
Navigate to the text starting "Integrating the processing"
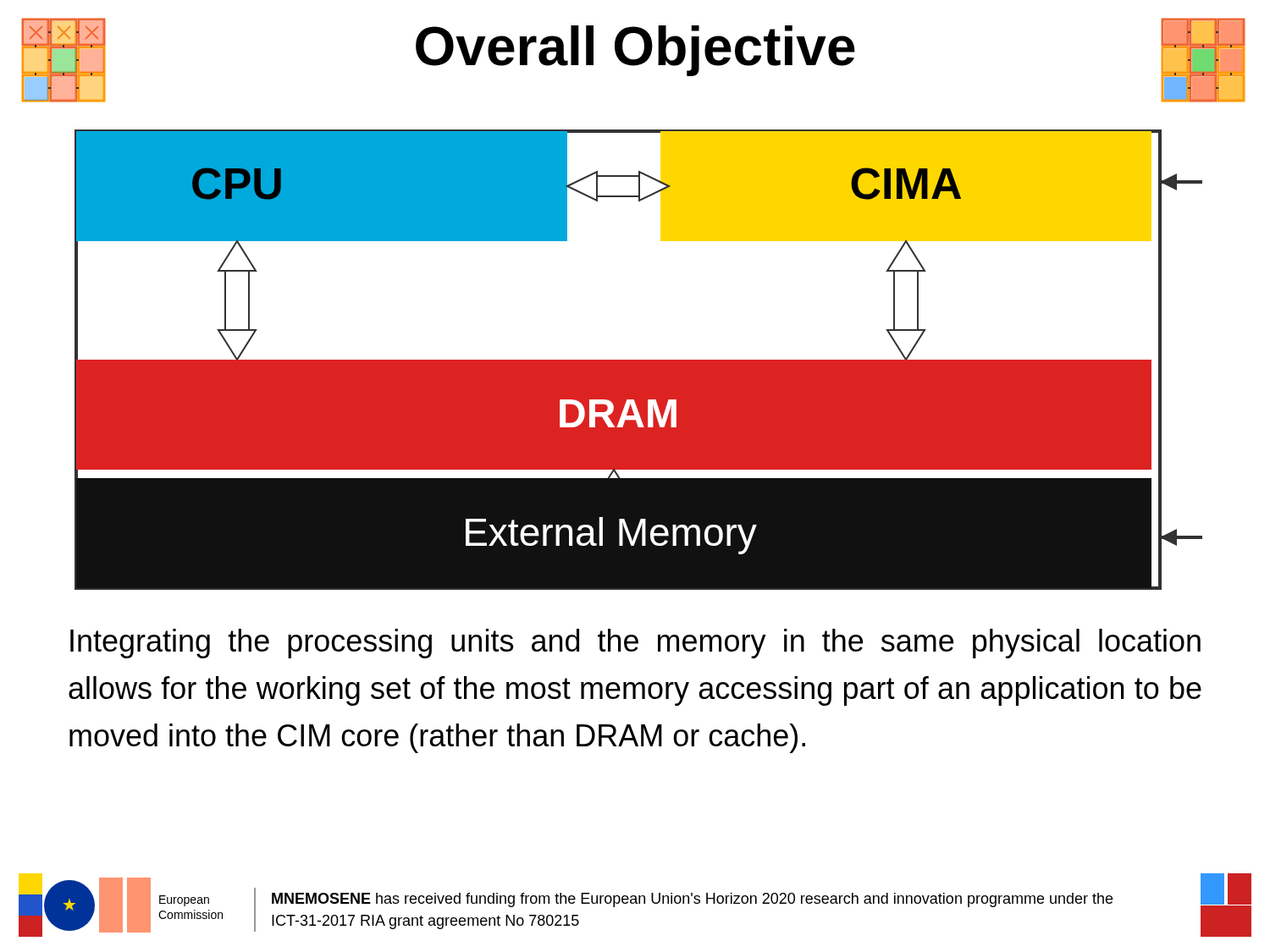635,688
